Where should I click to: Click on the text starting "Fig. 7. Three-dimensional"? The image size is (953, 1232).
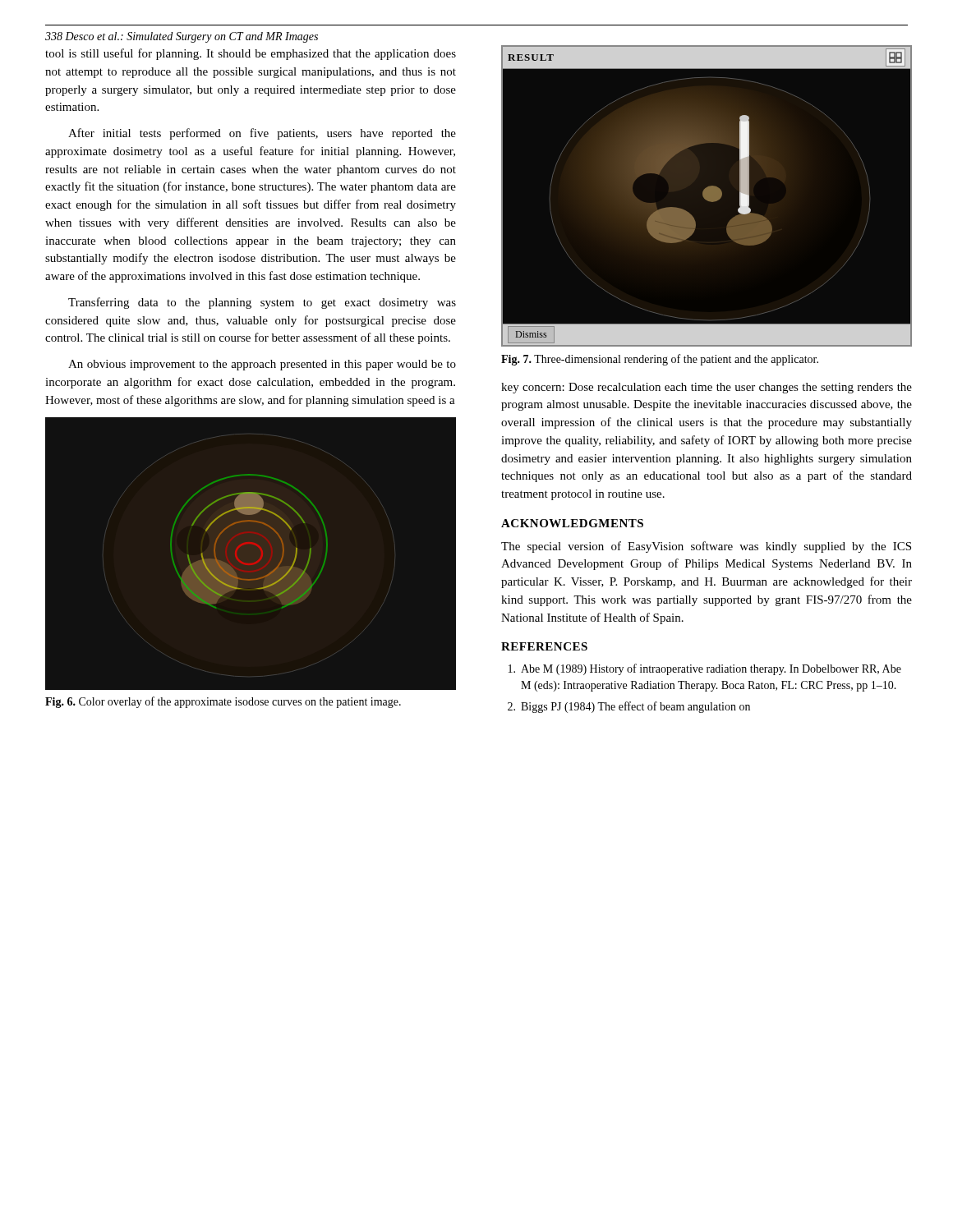(660, 360)
